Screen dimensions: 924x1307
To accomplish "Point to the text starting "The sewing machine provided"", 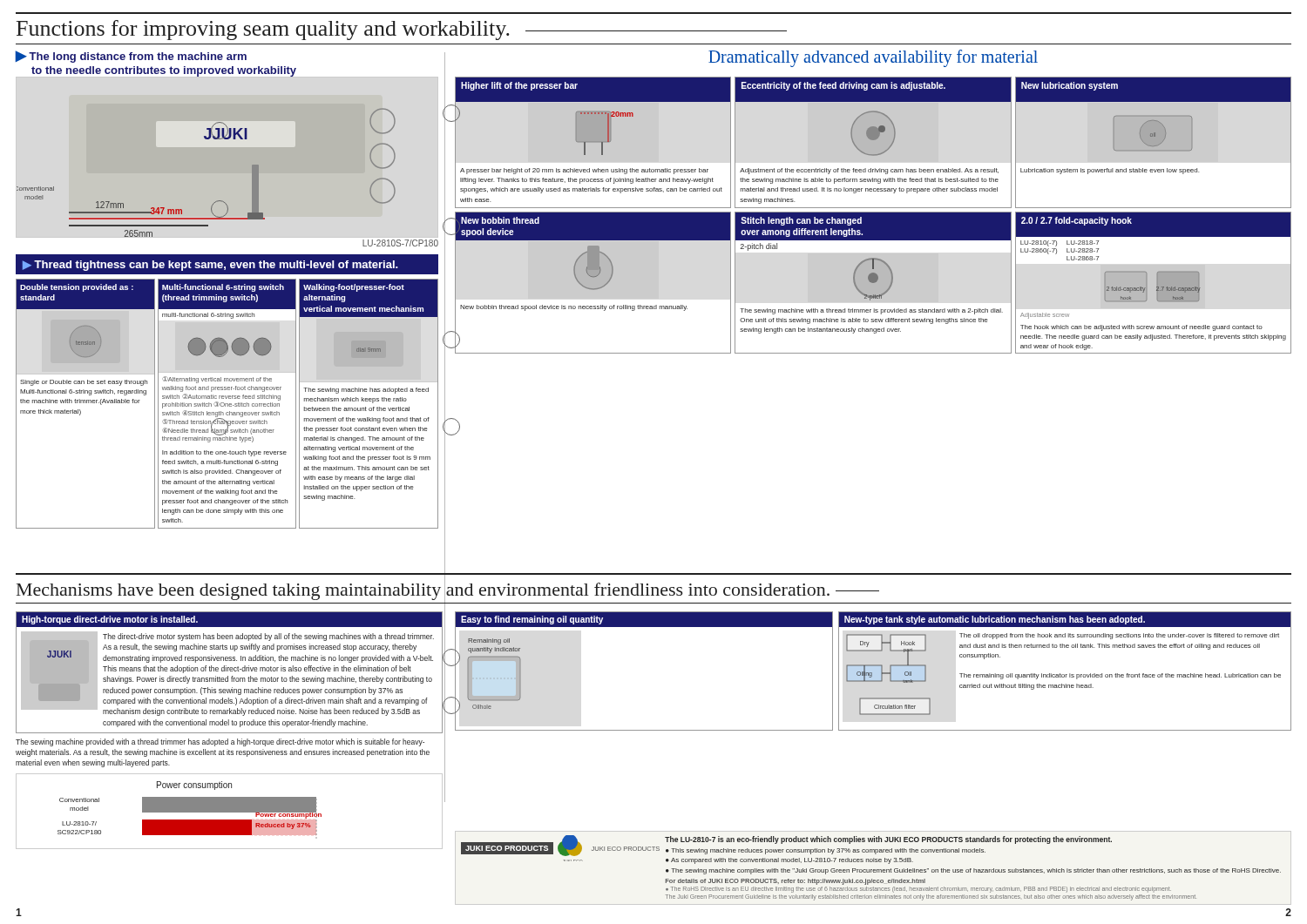I will (223, 752).
